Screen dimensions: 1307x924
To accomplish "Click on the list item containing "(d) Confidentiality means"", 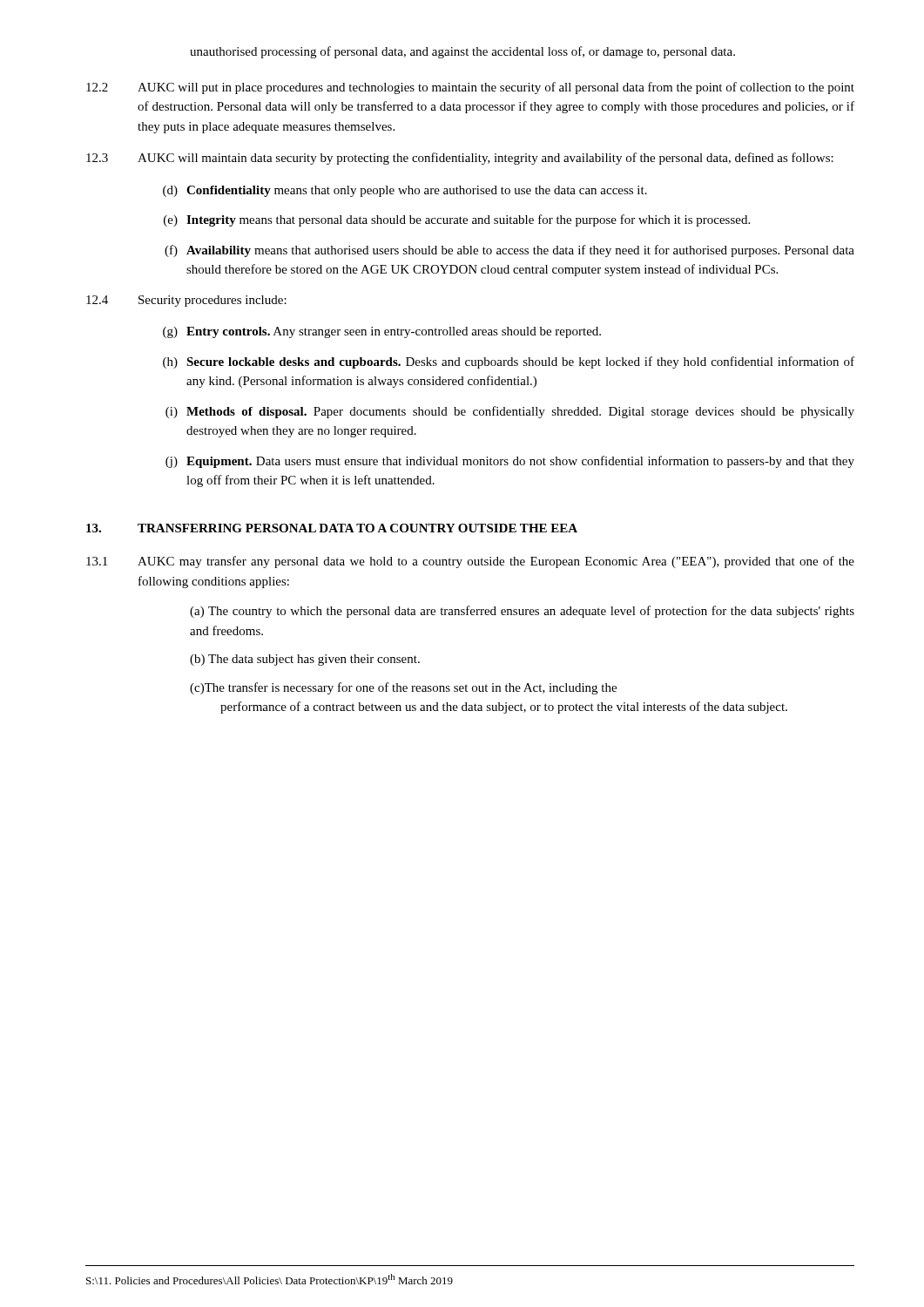I will point(496,190).
